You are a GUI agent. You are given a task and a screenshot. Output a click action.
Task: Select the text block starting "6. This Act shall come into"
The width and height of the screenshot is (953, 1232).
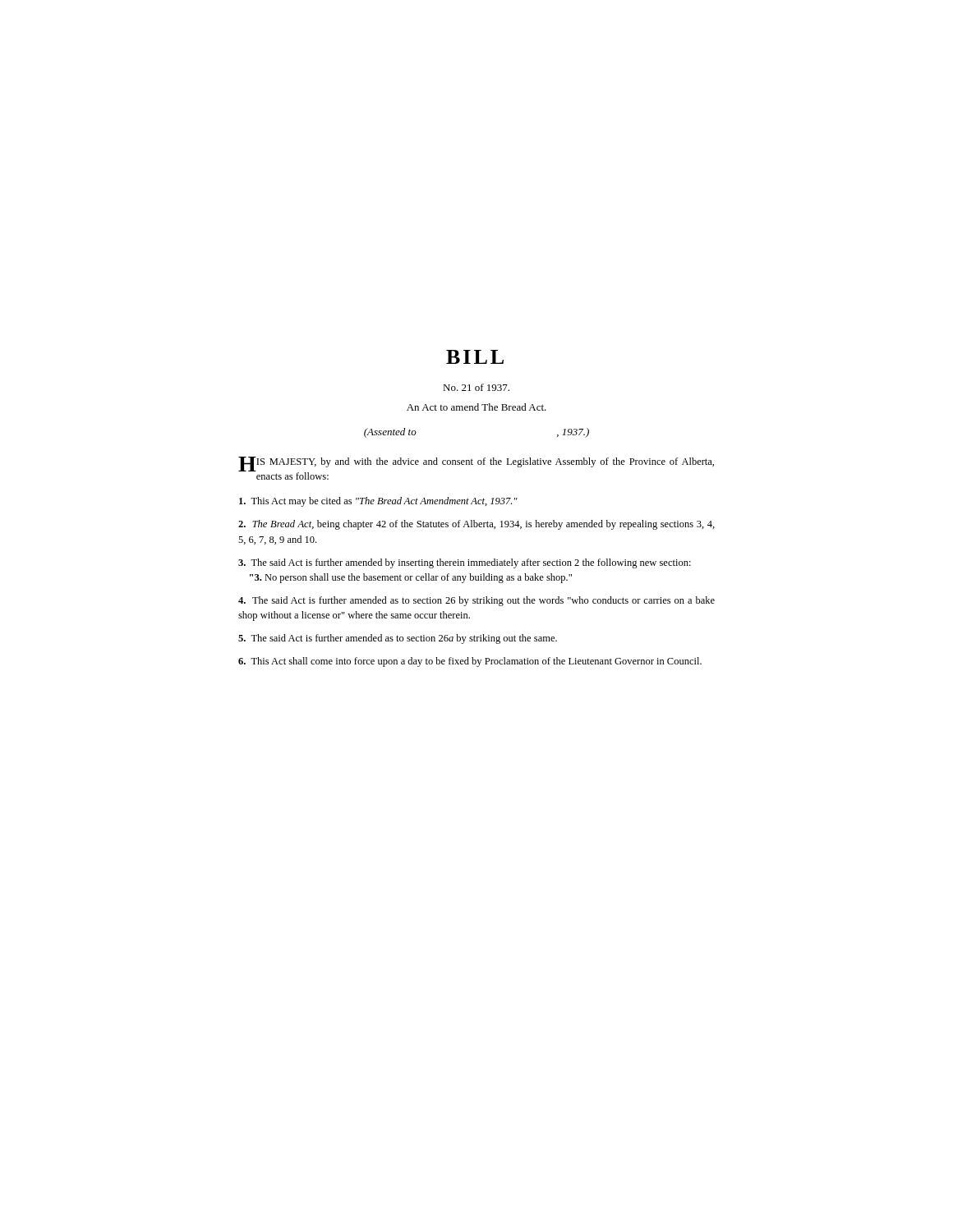[470, 661]
